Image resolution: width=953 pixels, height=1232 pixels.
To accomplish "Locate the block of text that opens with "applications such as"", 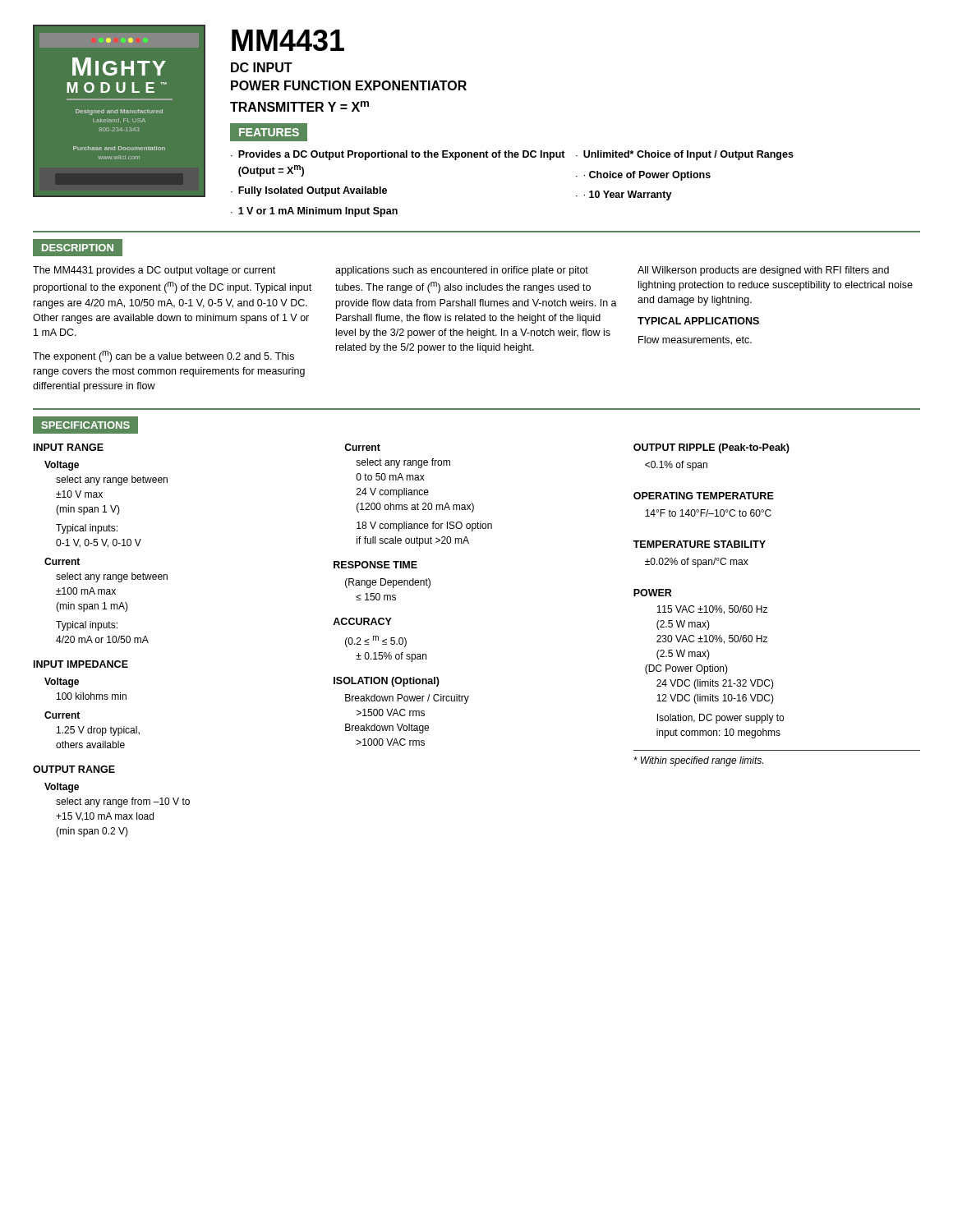I will click(x=476, y=309).
